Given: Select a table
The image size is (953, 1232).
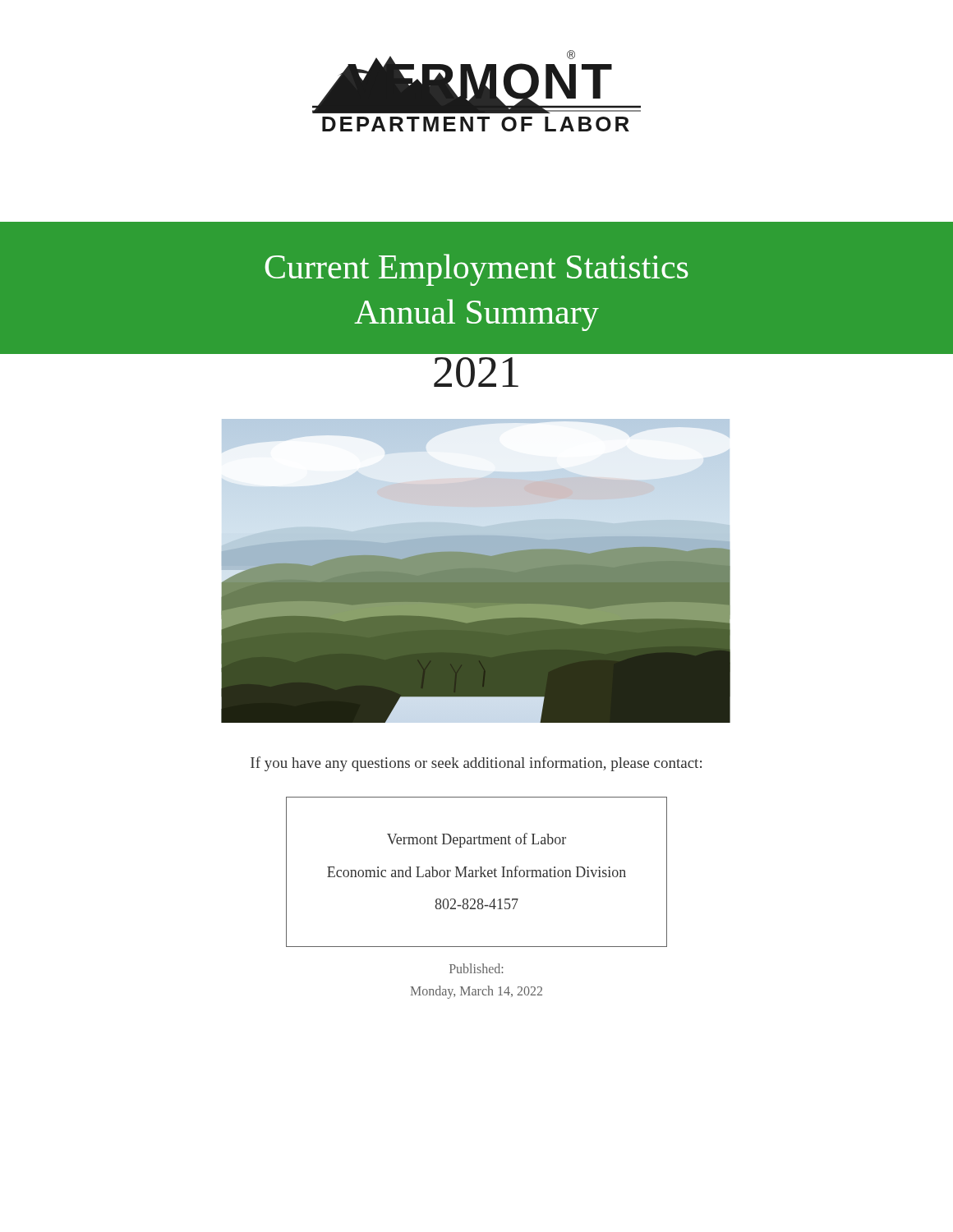Looking at the screenshot, I should point(476,872).
